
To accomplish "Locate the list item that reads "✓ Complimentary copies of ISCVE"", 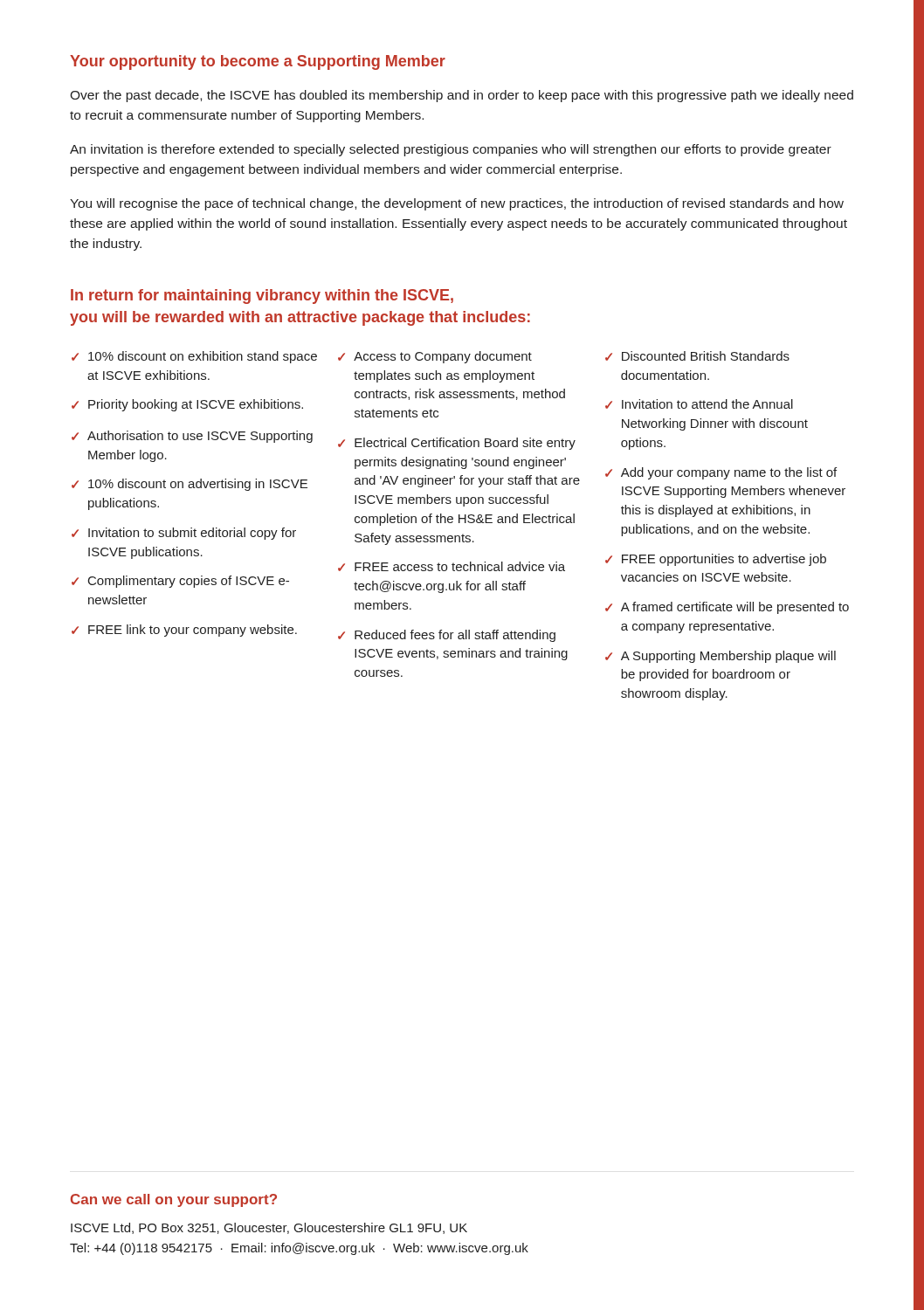I will (195, 590).
